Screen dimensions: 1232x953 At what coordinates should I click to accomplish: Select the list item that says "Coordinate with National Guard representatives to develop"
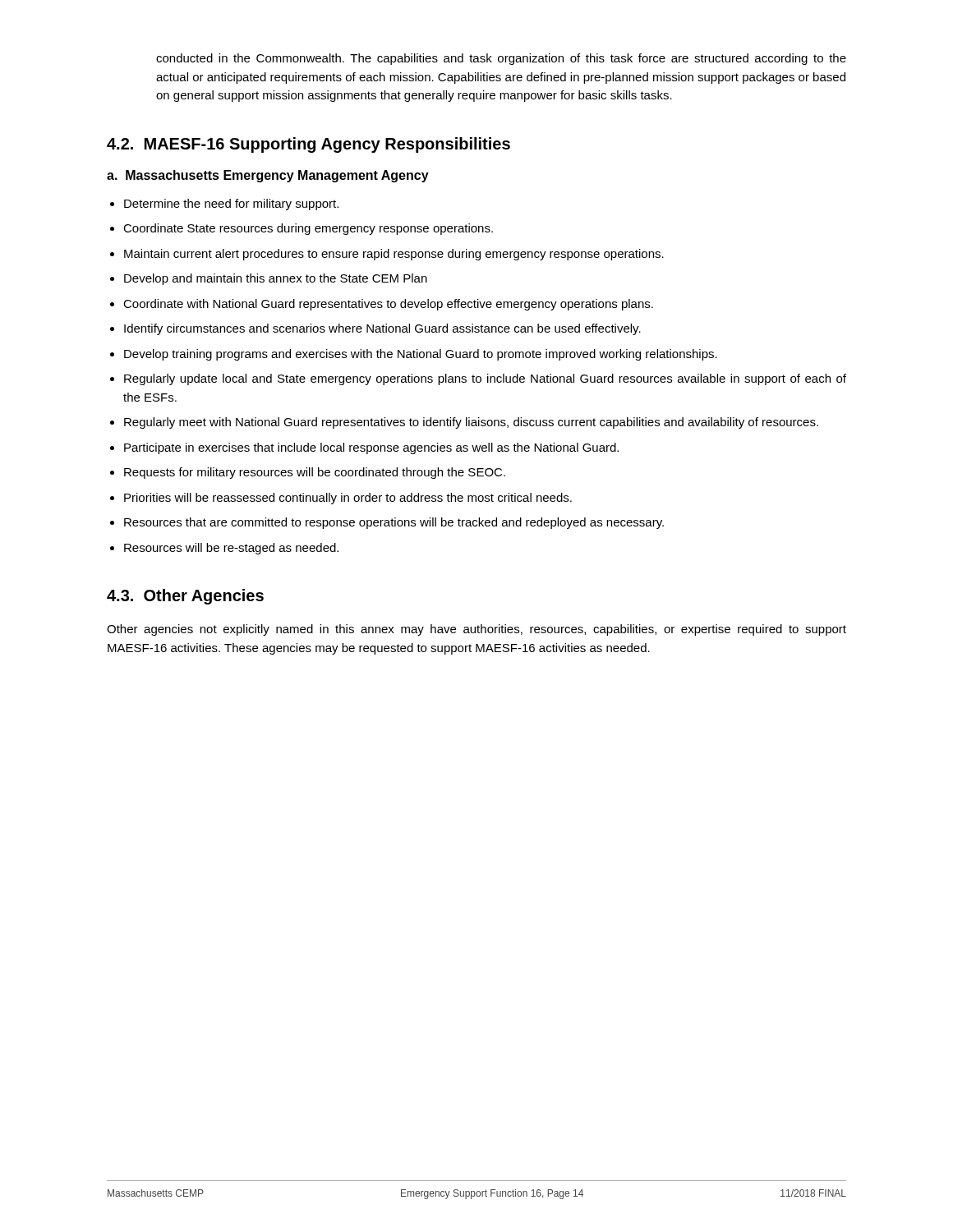[x=389, y=303]
